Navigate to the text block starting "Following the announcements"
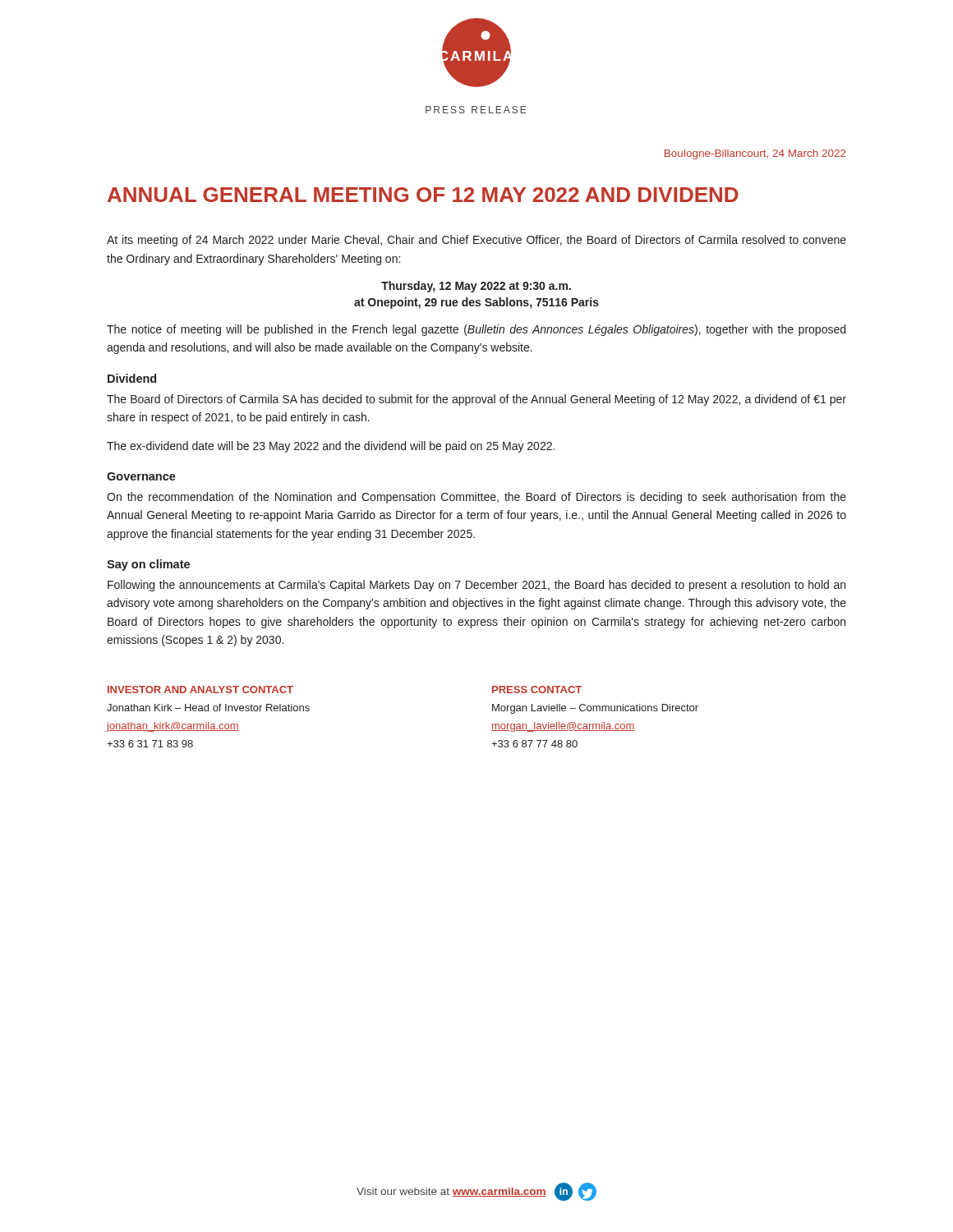 (476, 612)
